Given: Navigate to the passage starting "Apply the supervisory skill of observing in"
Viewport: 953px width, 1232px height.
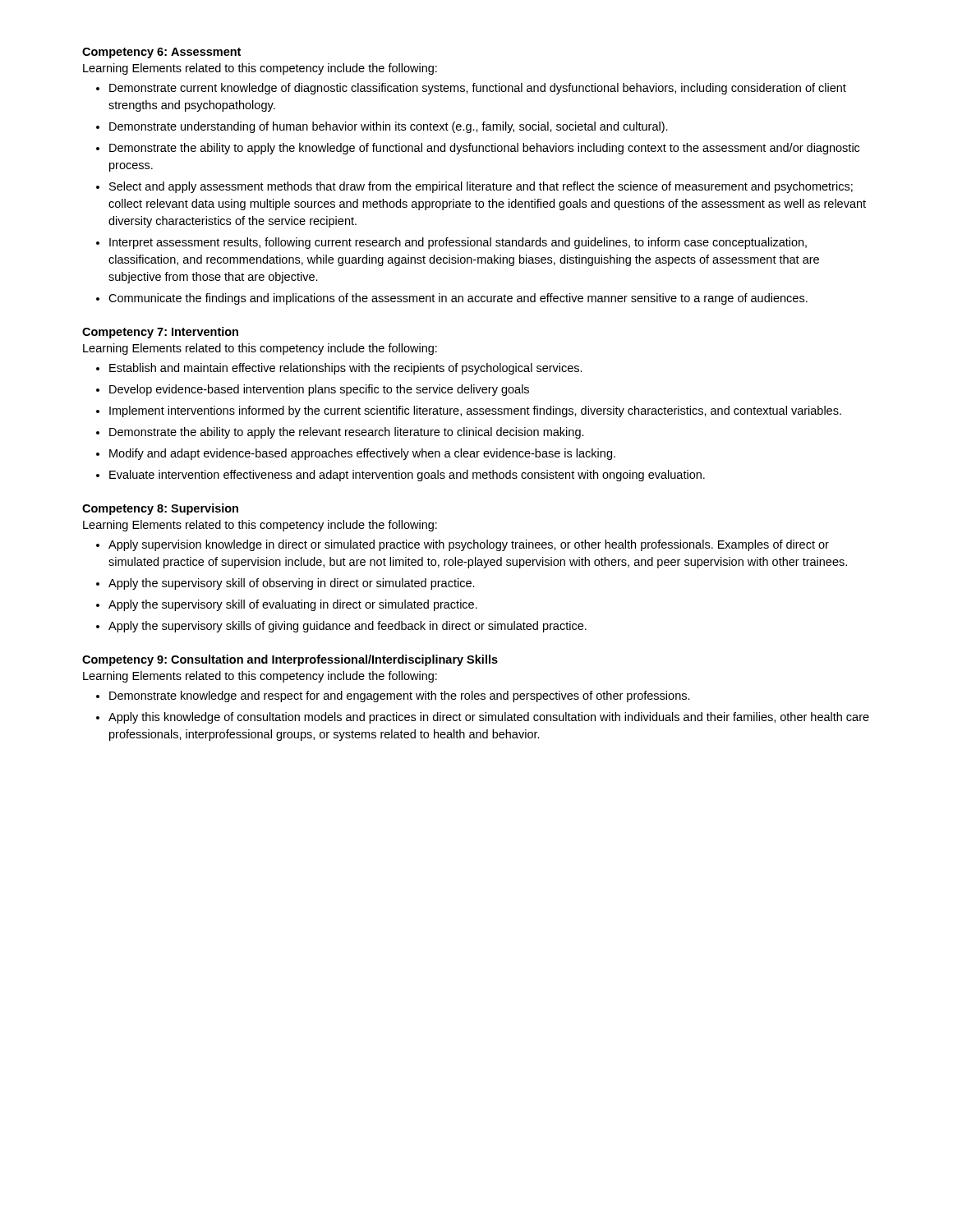Looking at the screenshot, I should pos(292,583).
